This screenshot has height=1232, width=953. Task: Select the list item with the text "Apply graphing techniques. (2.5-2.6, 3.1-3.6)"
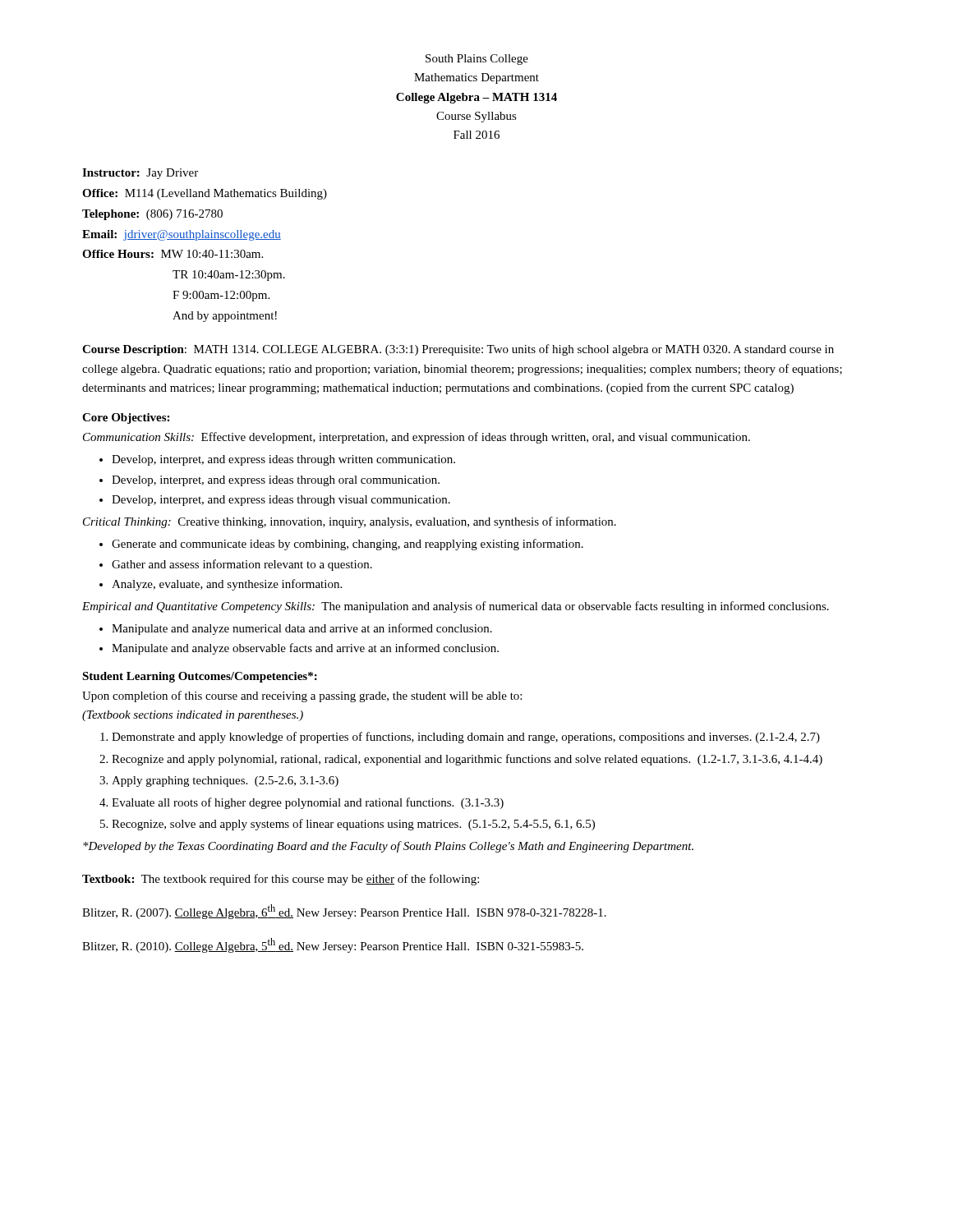[219, 781]
